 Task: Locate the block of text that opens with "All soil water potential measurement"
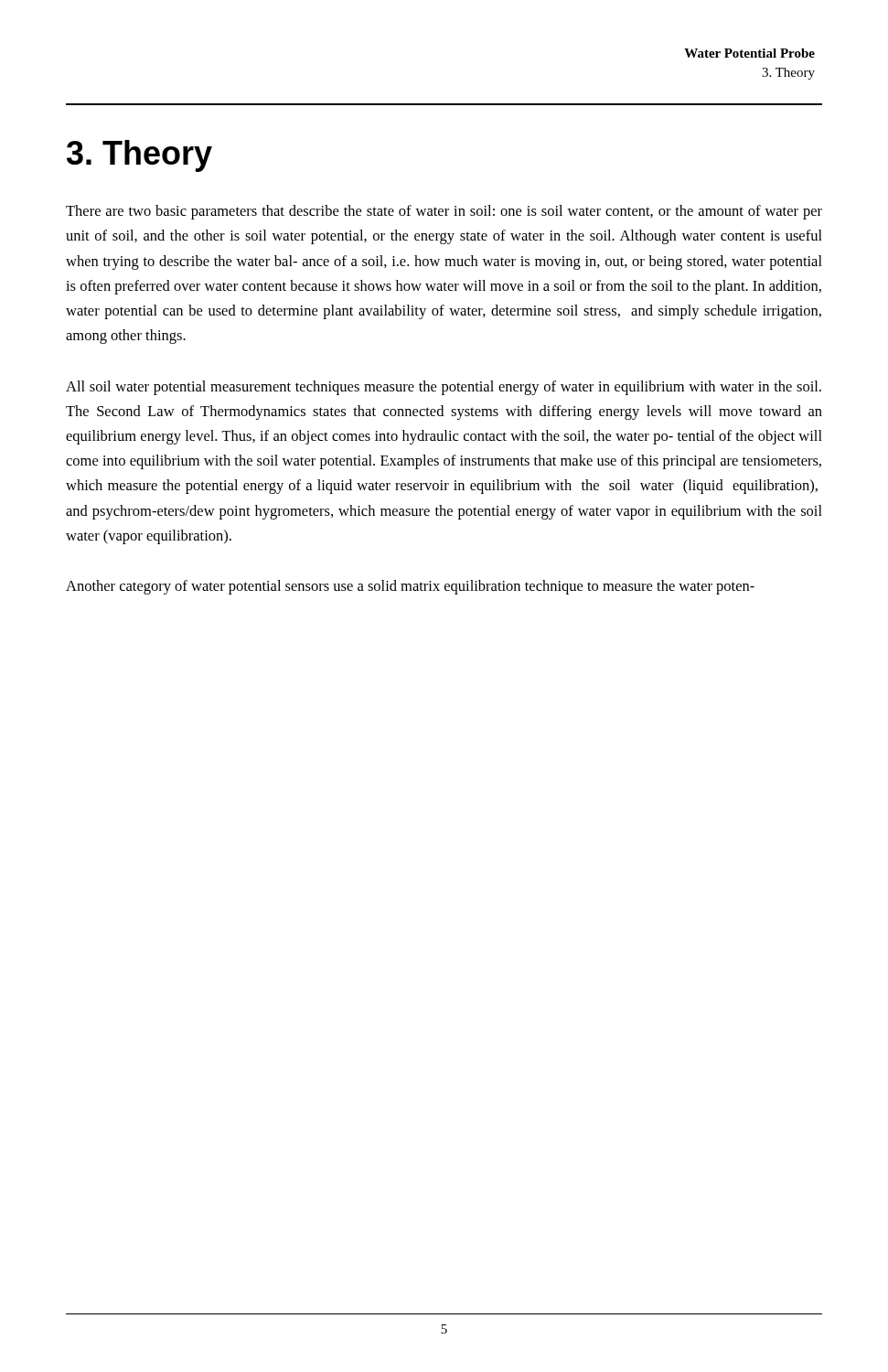click(x=444, y=461)
